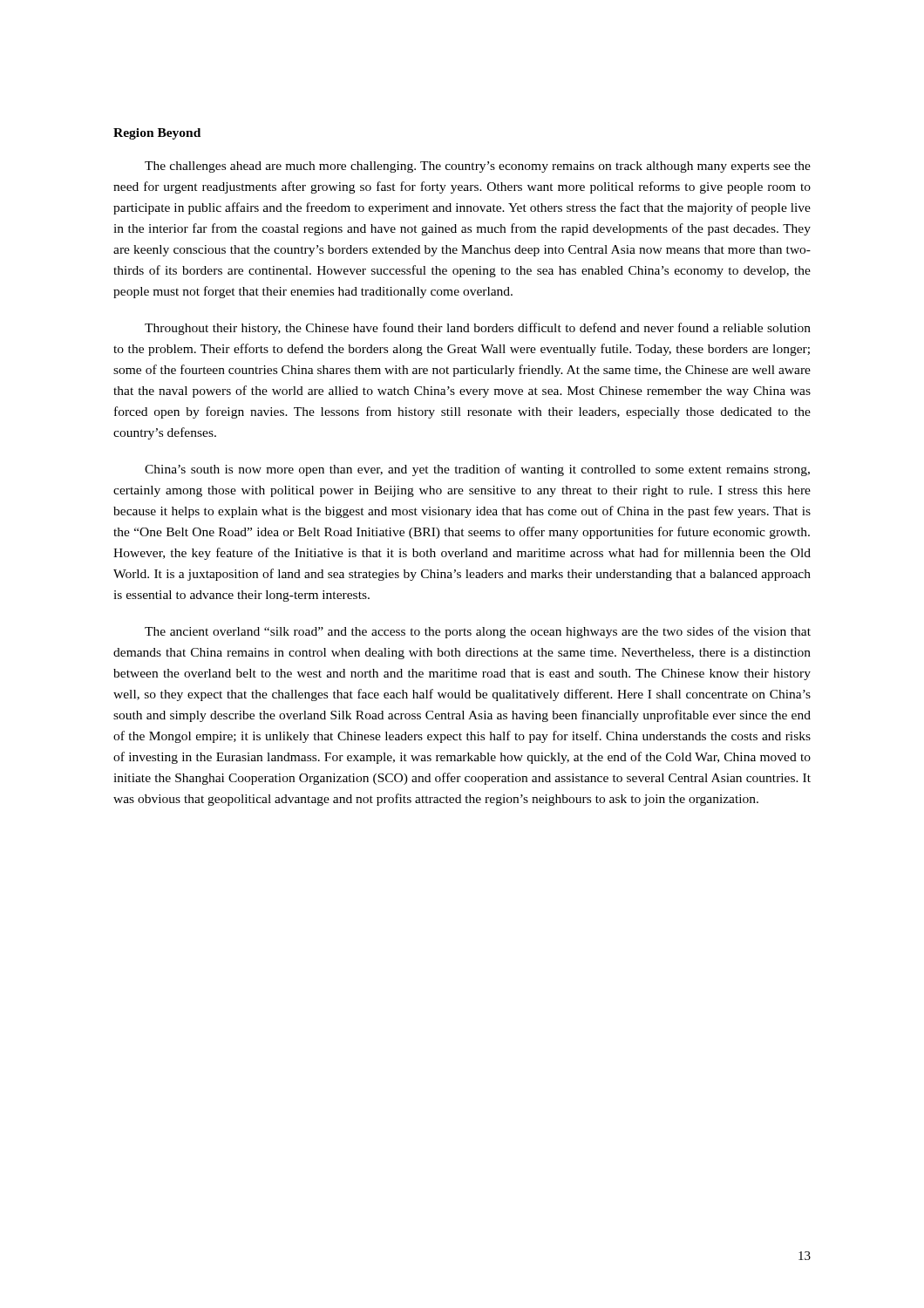Click on the text block containing "China’s south is now"
The image size is (924, 1308).
coord(462,532)
